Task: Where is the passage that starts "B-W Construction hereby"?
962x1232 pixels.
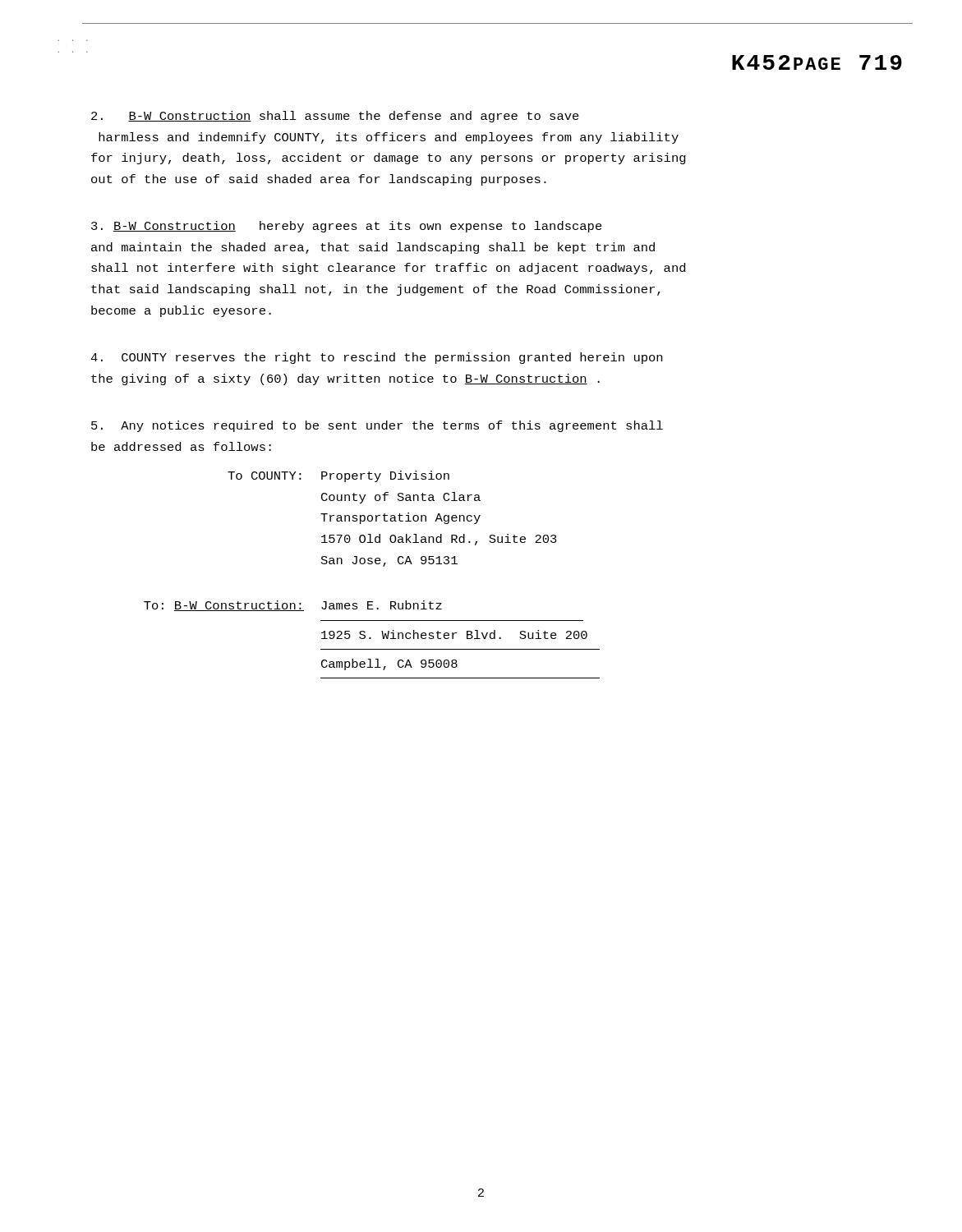Action: pos(489,270)
